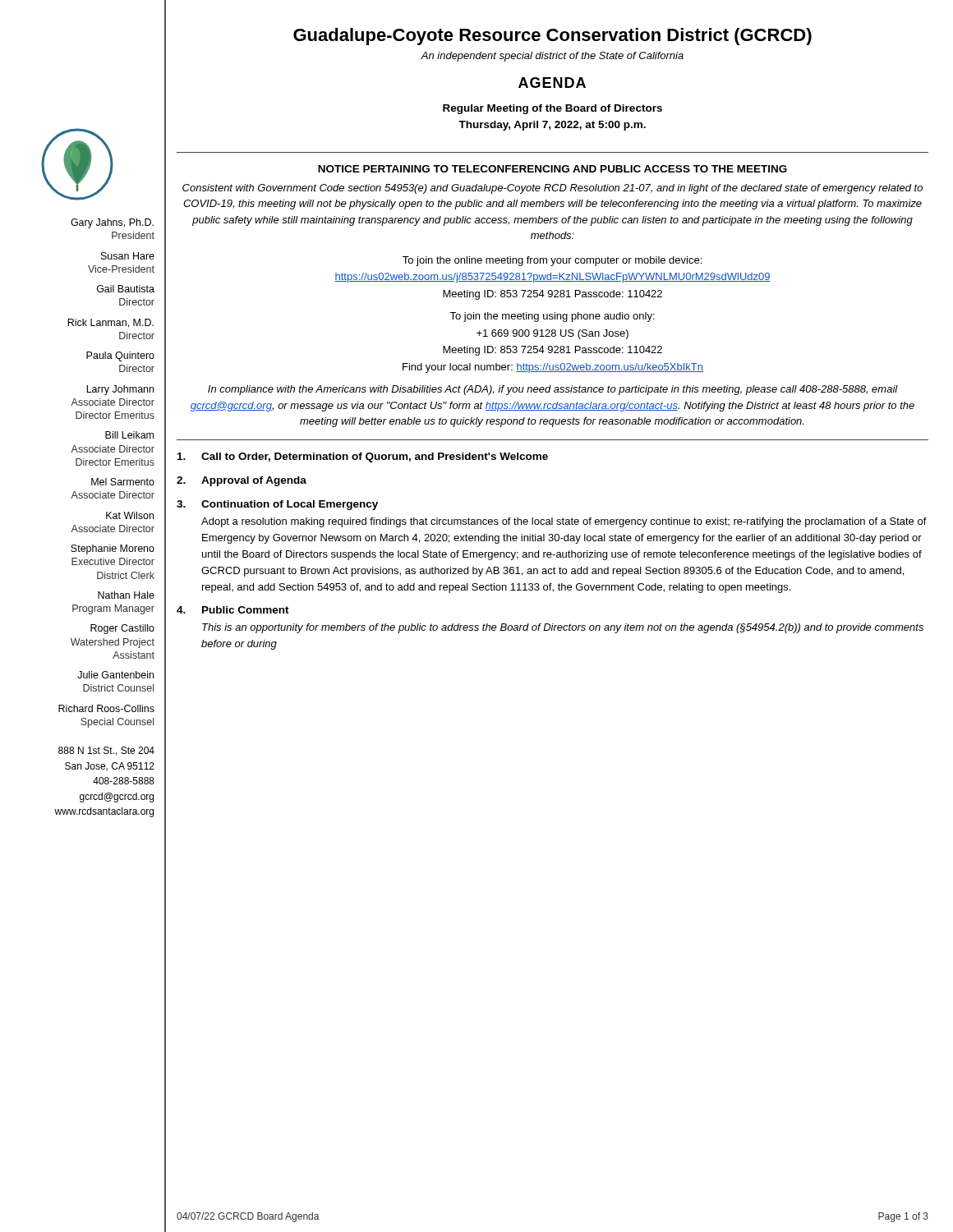The image size is (953, 1232).
Task: Find the passage starting "In compliance with the Americans"
Action: (x=553, y=405)
